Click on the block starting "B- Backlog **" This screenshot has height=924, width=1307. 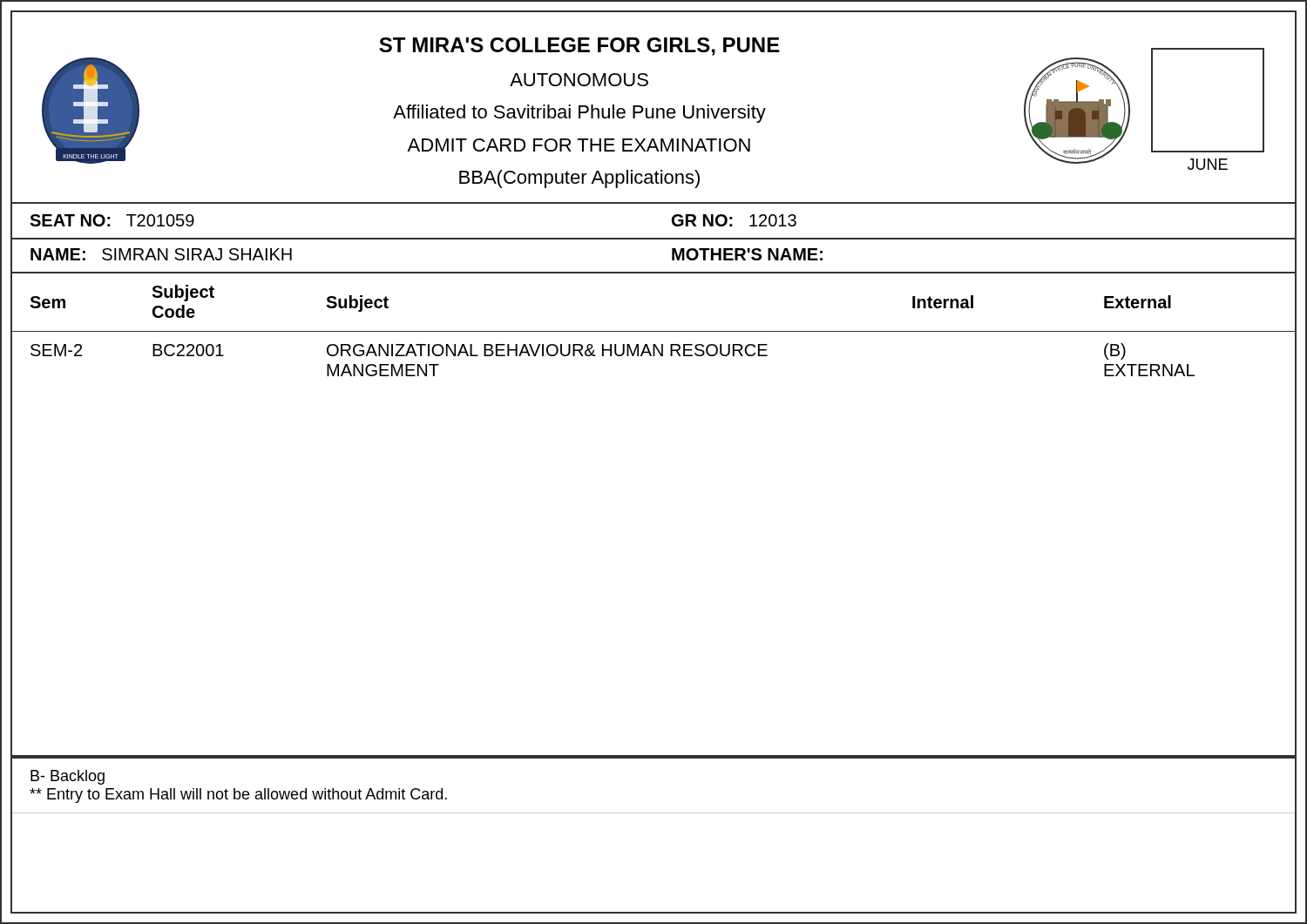coord(239,785)
